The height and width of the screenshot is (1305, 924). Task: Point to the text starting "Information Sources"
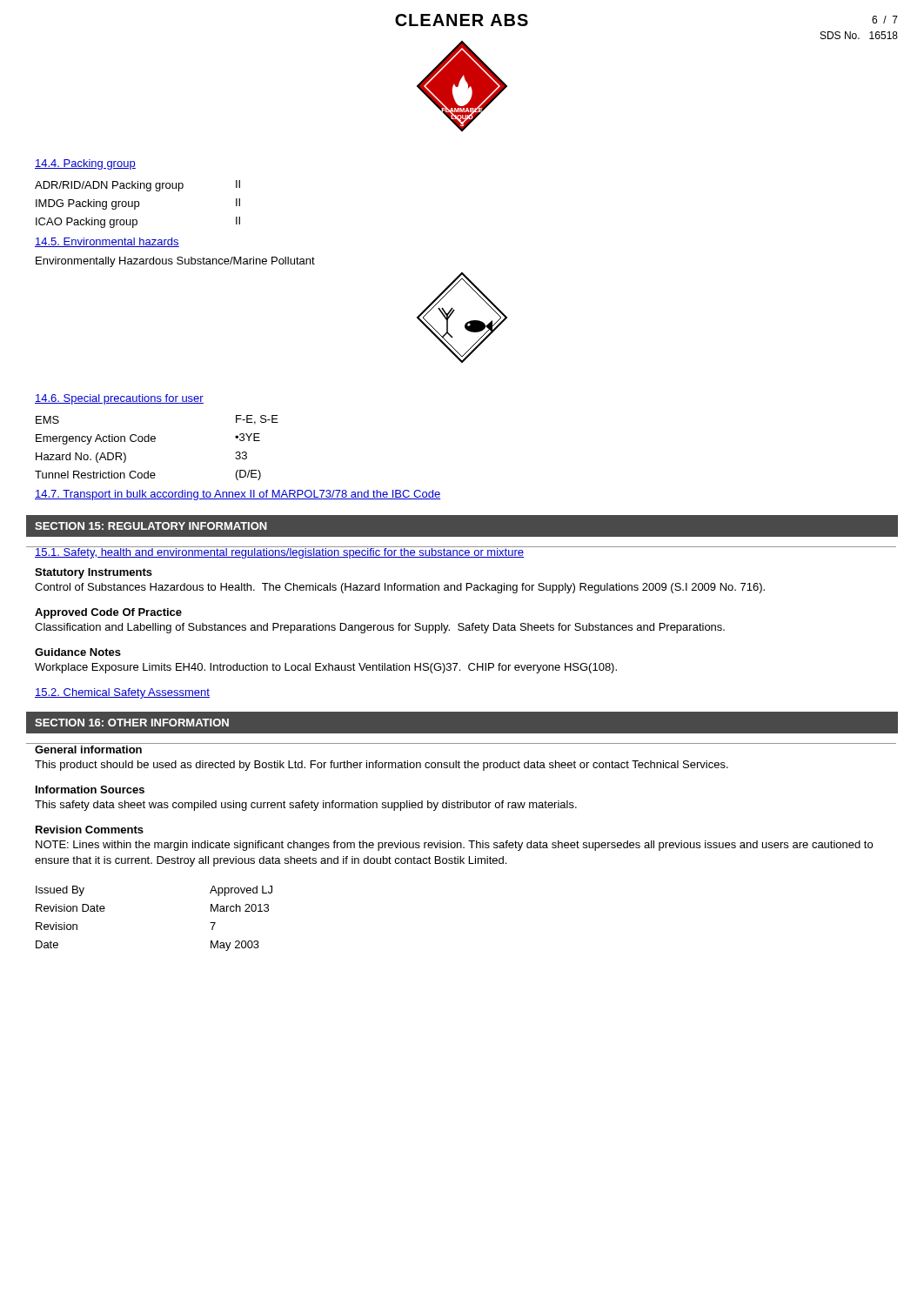[x=90, y=790]
